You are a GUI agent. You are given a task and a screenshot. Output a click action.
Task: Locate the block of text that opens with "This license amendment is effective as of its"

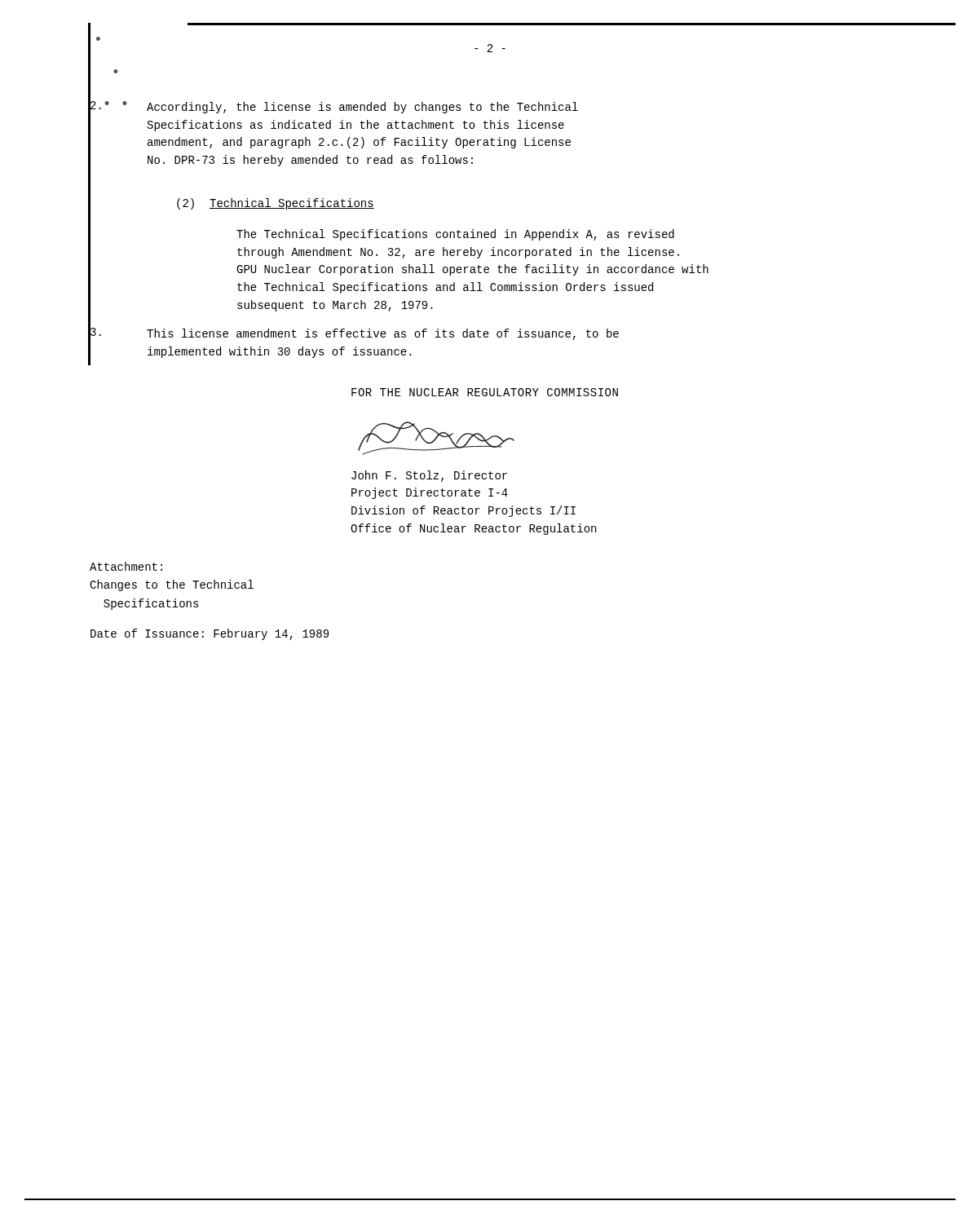click(383, 343)
